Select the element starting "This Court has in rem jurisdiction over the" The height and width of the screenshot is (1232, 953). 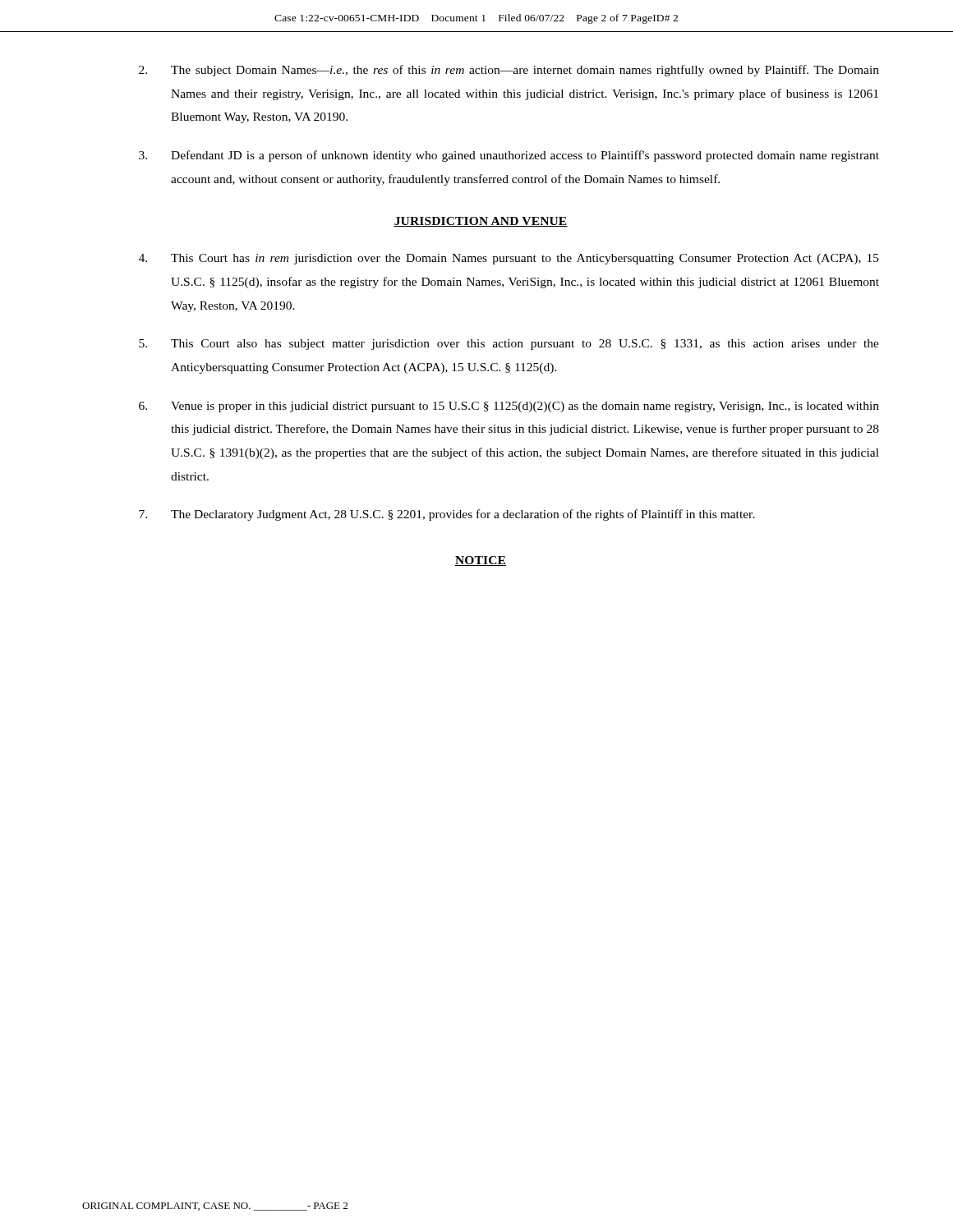point(481,282)
